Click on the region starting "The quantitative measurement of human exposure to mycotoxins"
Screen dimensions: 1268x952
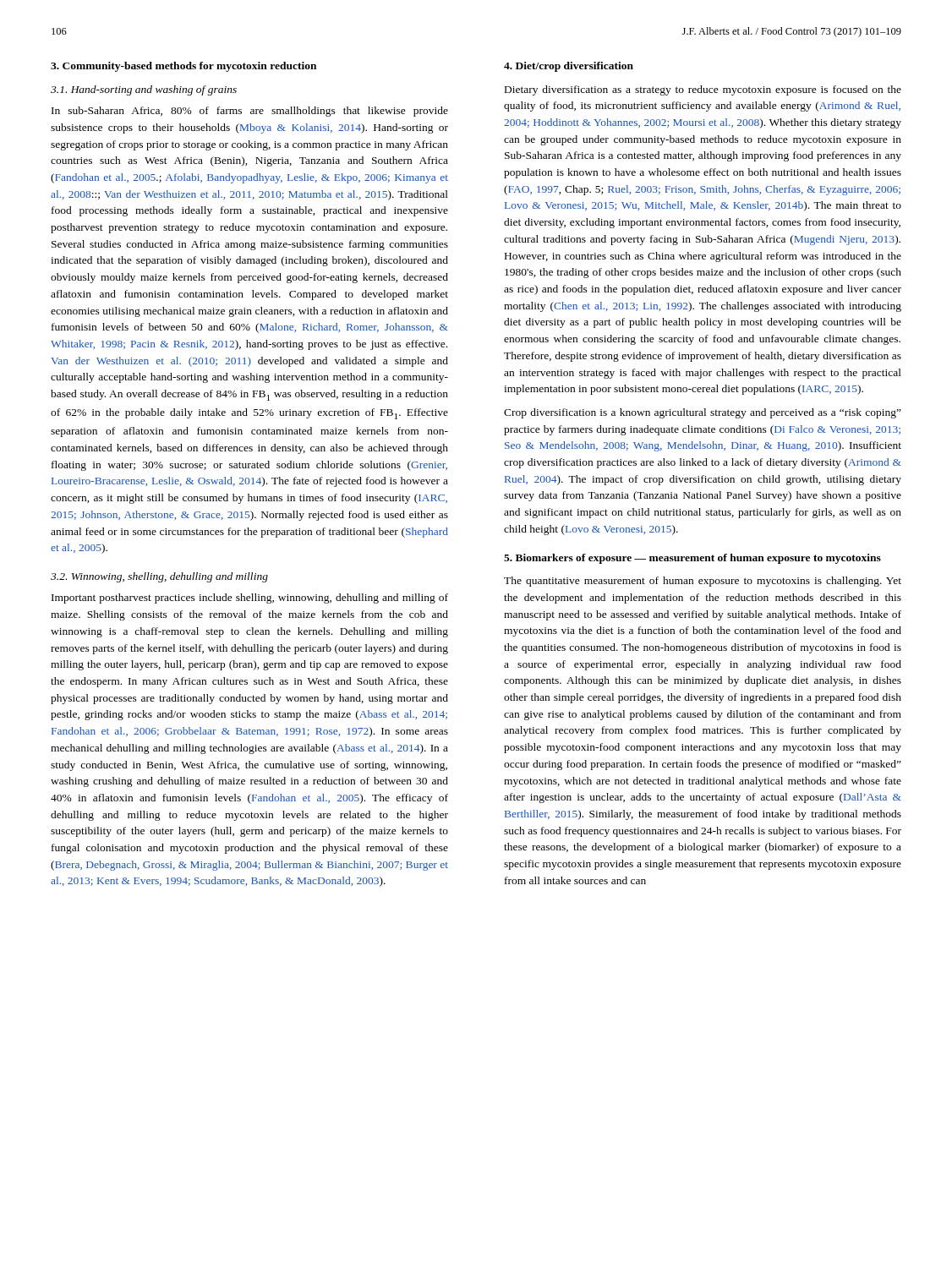(703, 731)
